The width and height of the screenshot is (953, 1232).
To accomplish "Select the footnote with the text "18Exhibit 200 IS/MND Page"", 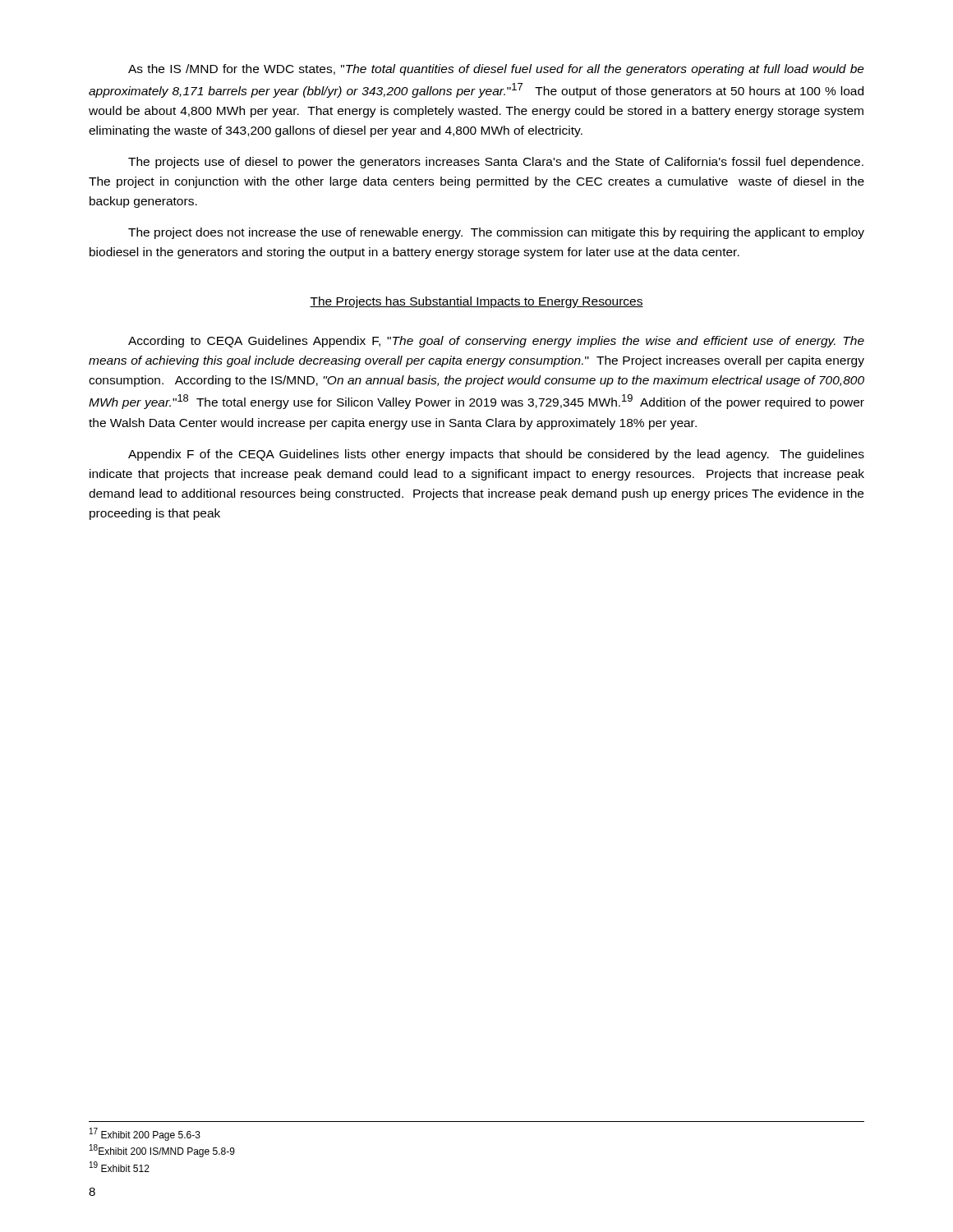I will click(162, 1150).
